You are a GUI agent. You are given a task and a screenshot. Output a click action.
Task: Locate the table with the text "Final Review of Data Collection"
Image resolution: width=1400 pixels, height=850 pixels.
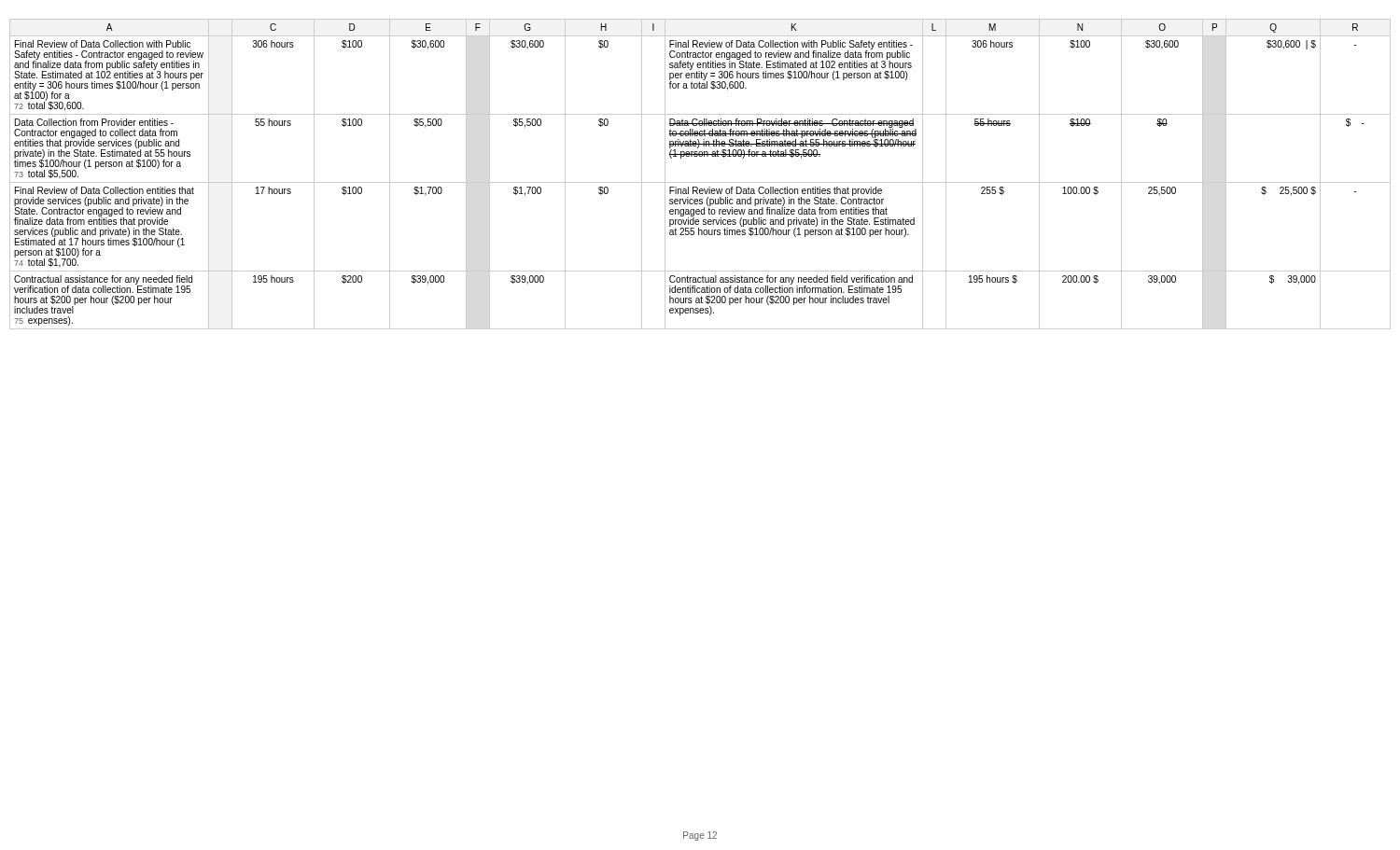point(700,174)
